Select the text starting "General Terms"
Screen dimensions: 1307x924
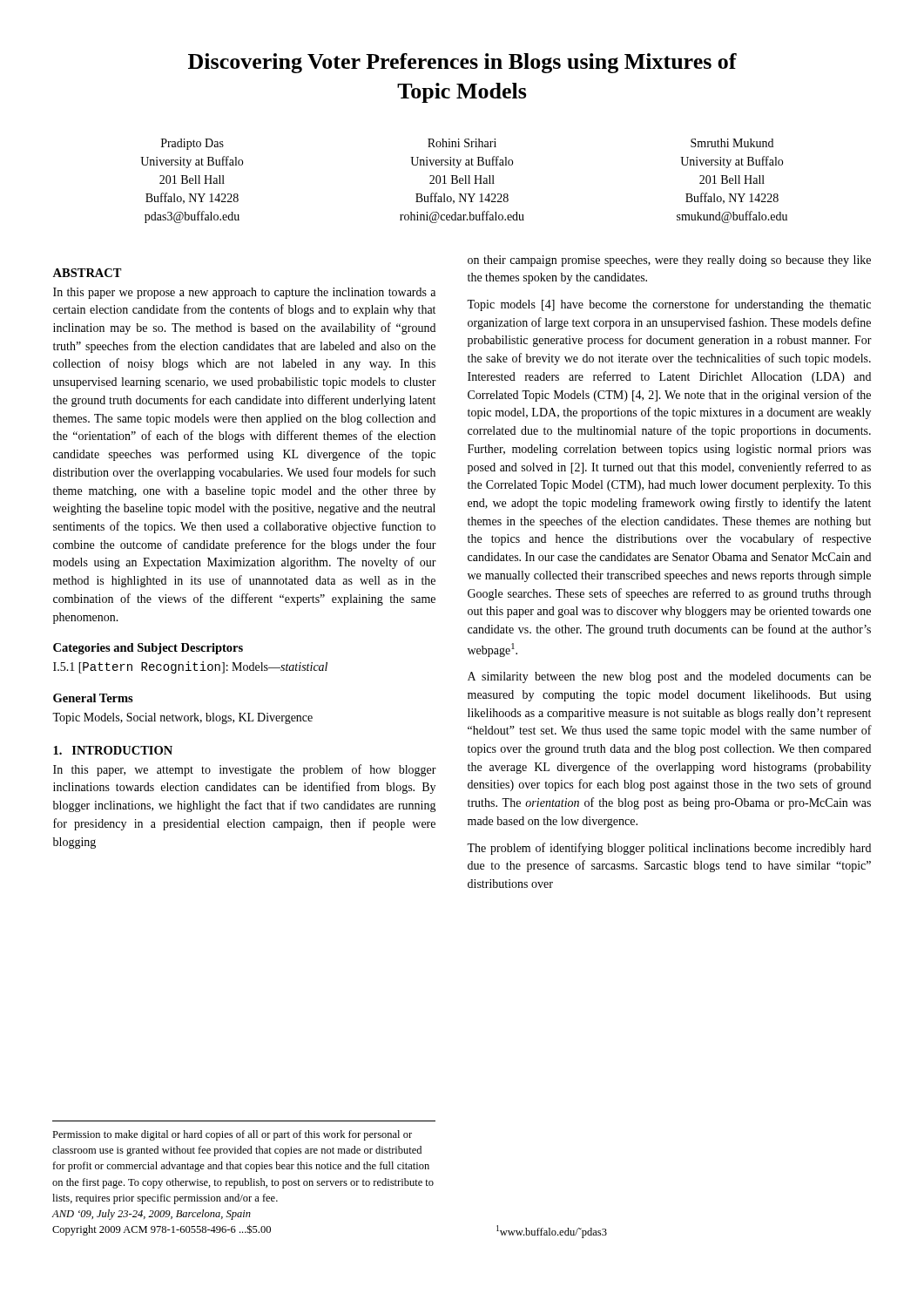[x=93, y=698]
